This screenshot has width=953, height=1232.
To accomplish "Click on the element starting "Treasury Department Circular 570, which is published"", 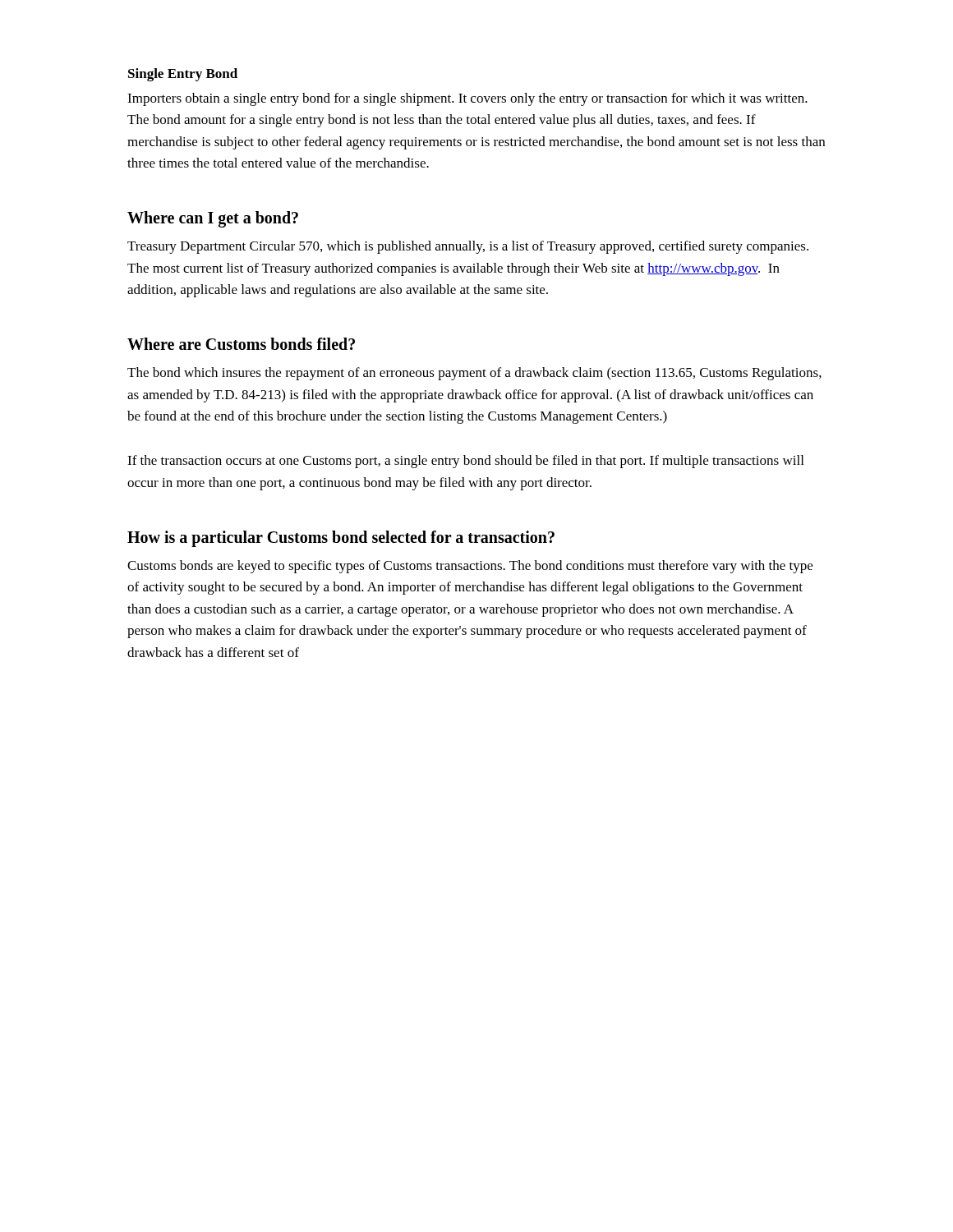I will point(468,268).
